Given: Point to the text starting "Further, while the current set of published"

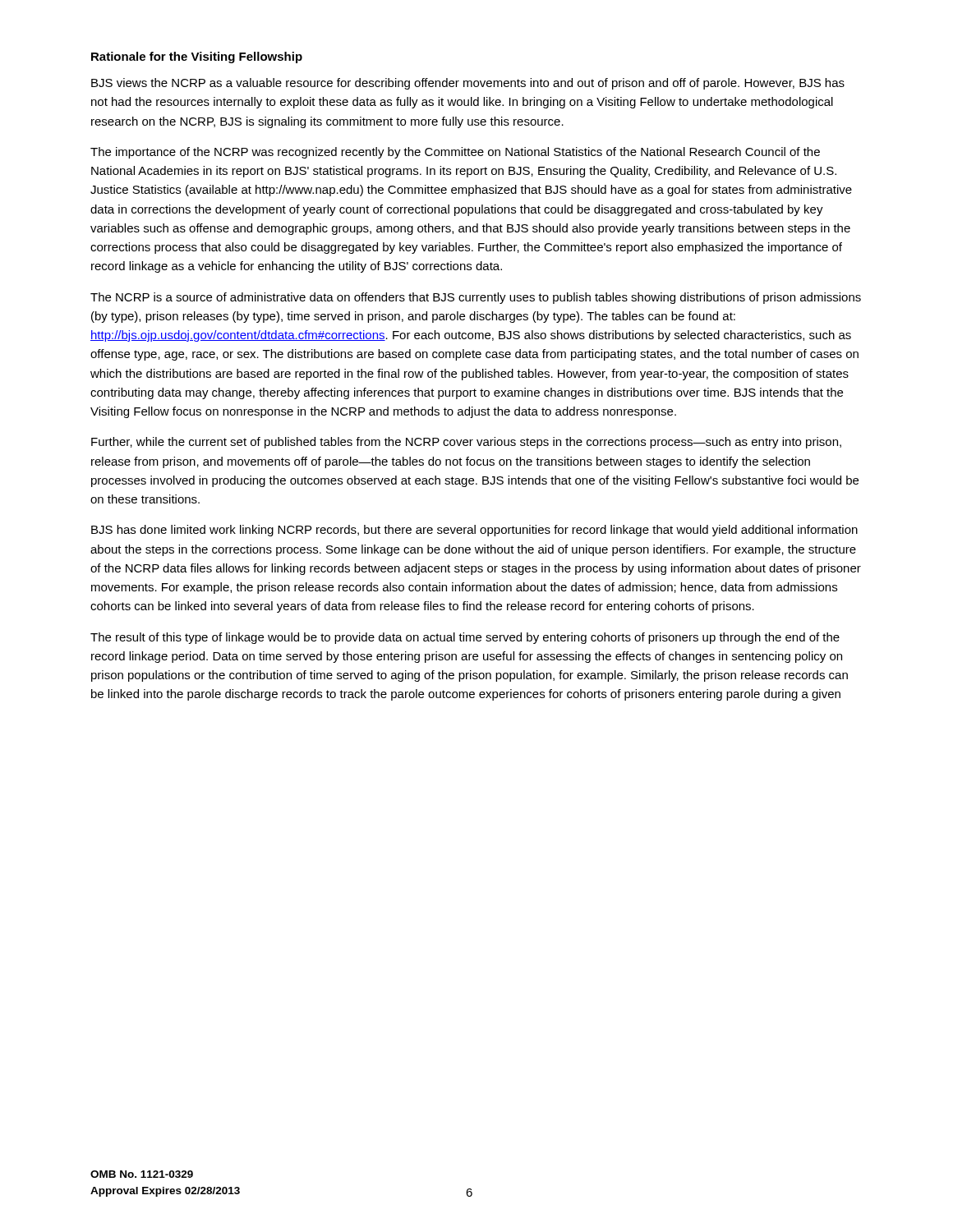Looking at the screenshot, I should [x=475, y=470].
